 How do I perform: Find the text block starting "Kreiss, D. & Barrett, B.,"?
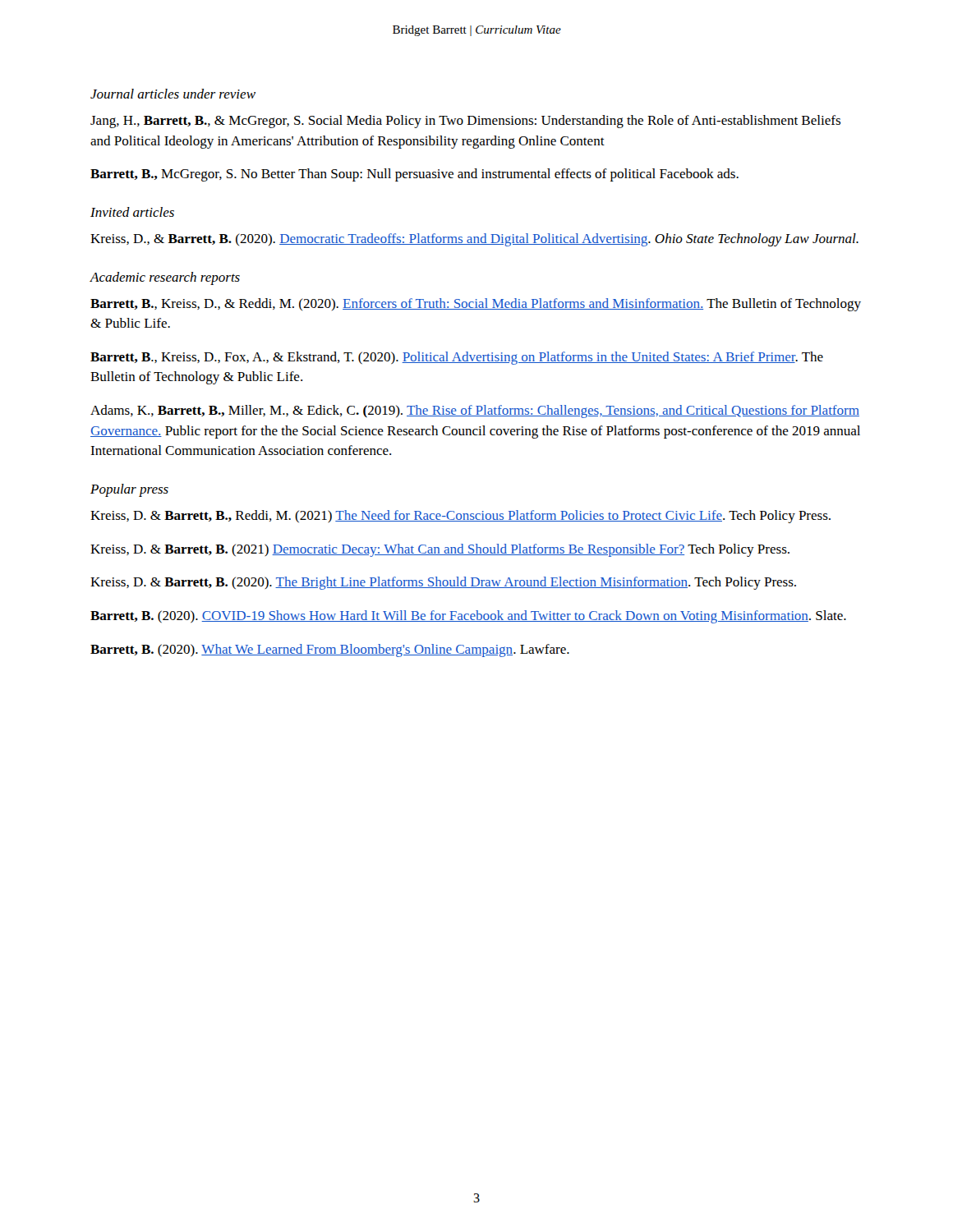coord(461,515)
